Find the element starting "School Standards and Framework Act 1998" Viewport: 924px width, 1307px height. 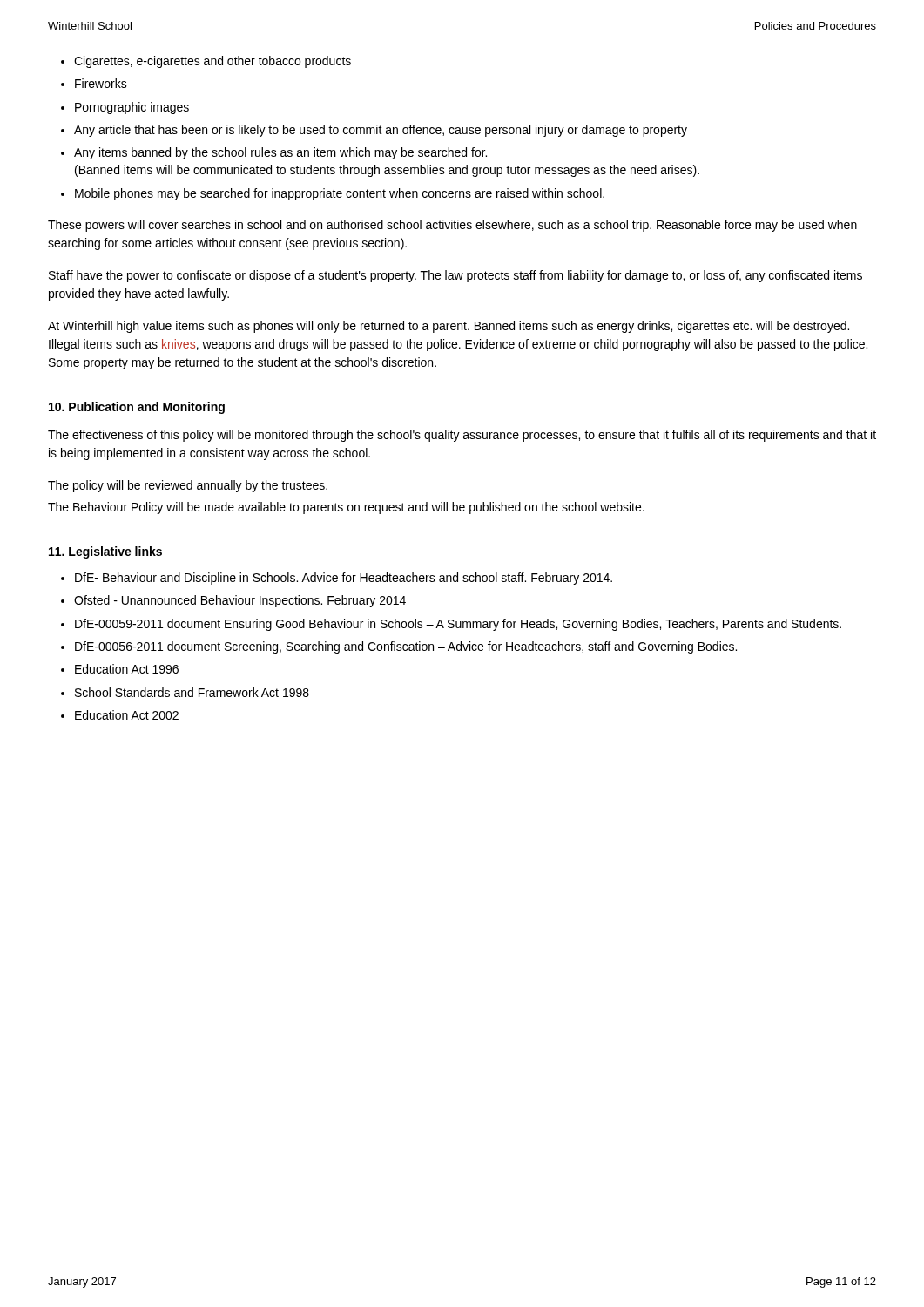pyautogui.click(x=192, y=692)
